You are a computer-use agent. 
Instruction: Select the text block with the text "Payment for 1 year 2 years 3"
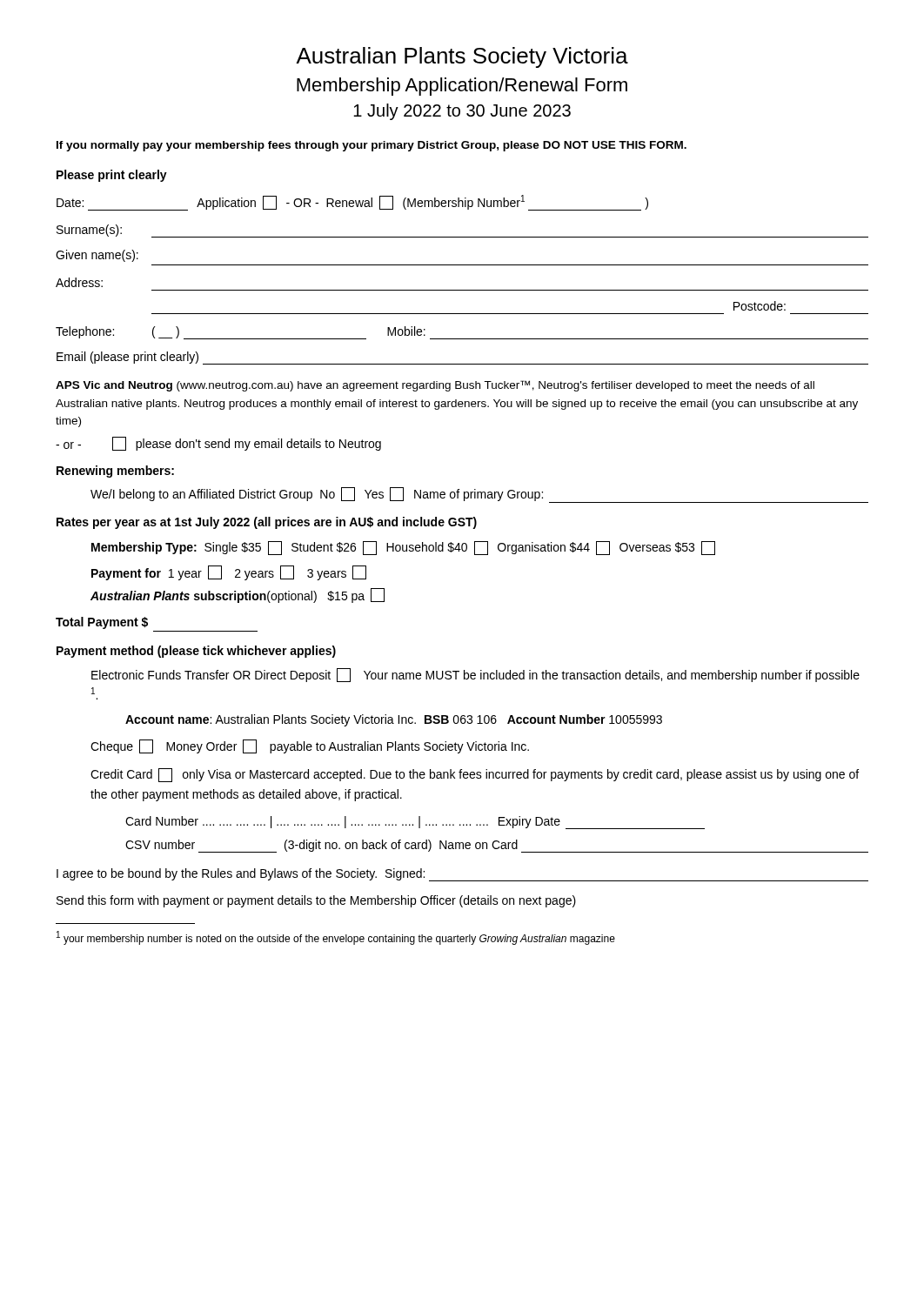229,573
